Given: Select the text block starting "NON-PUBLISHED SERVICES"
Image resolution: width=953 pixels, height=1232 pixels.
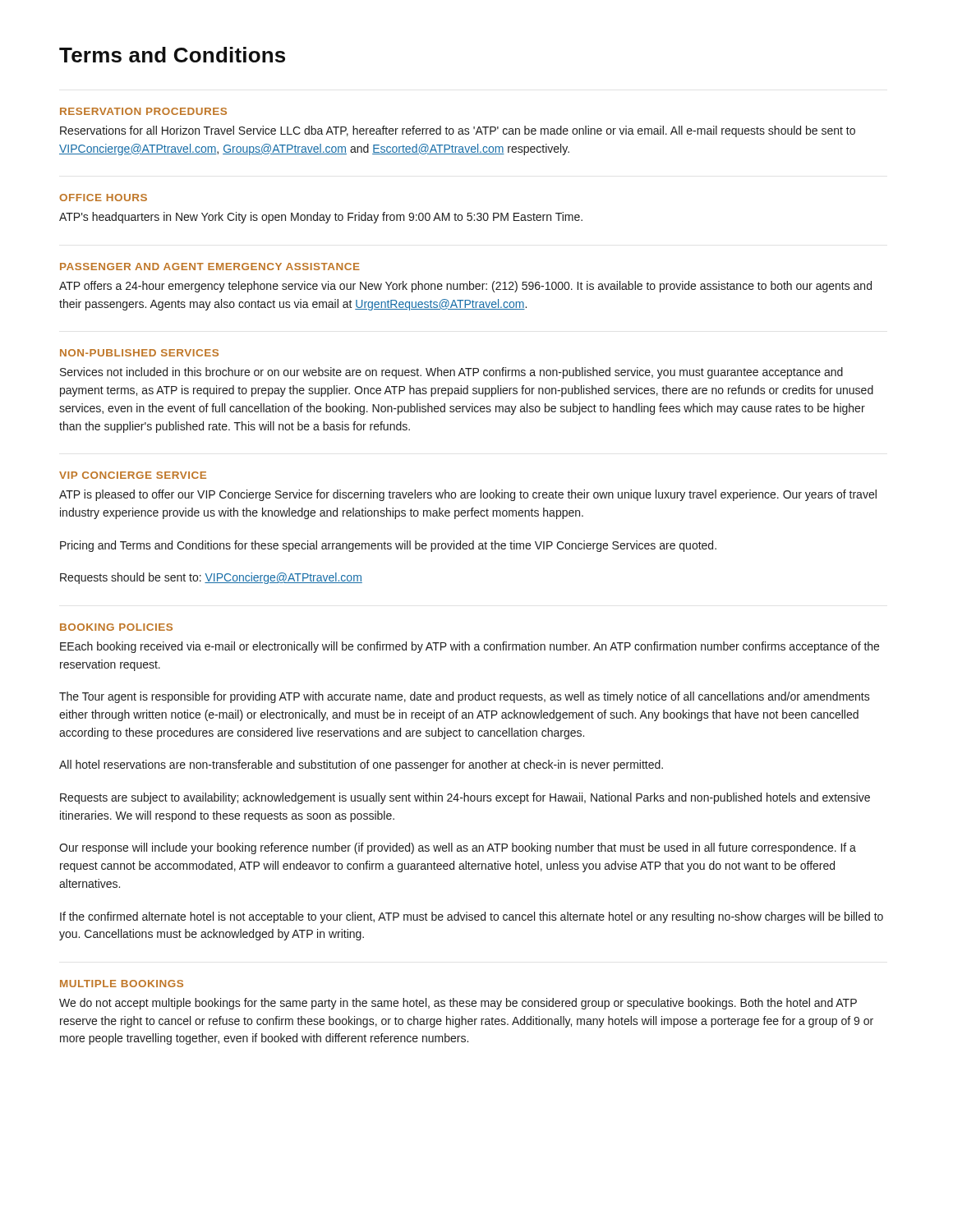Looking at the screenshot, I should pos(139,353).
